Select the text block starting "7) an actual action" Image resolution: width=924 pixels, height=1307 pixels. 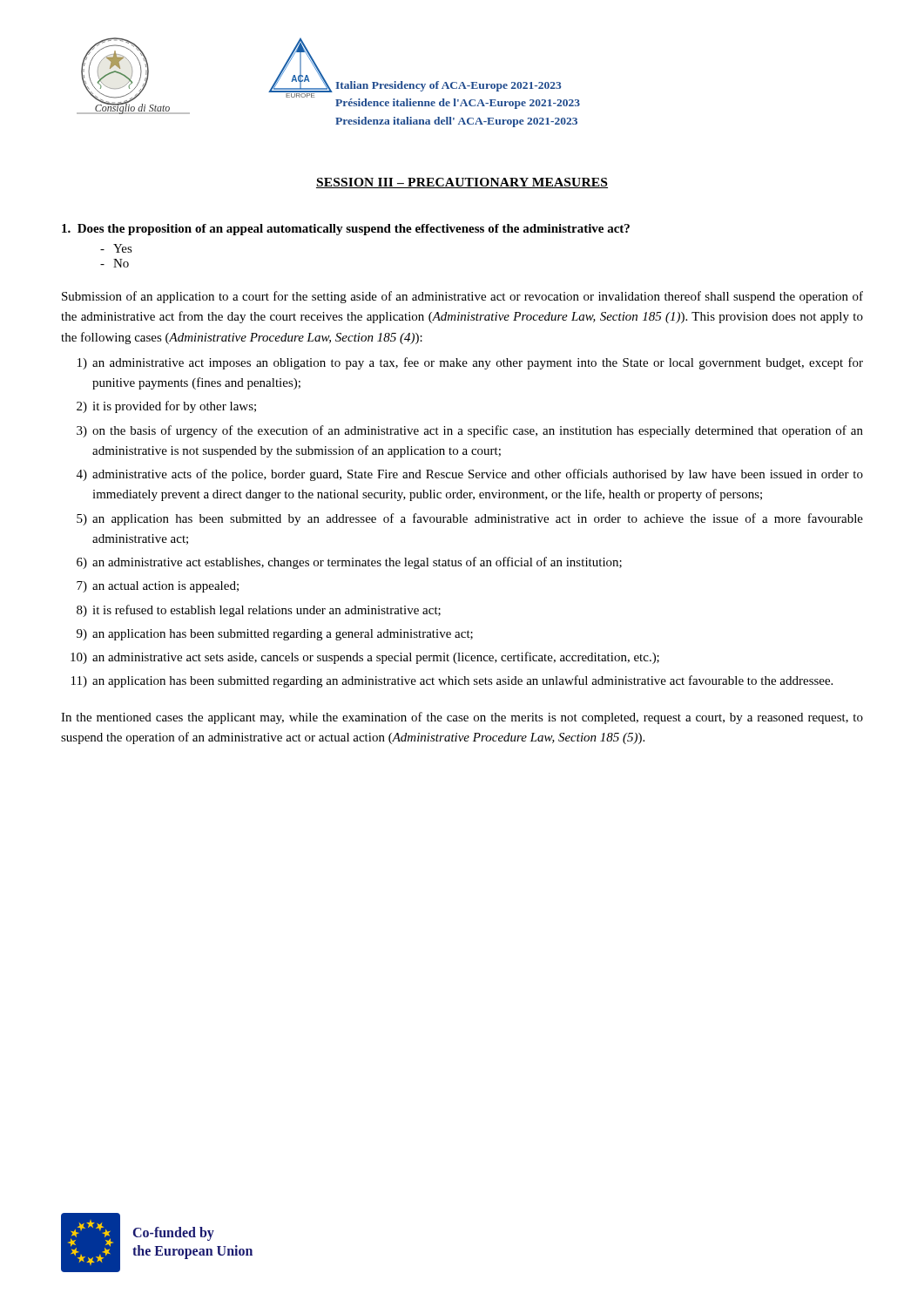pos(158,587)
